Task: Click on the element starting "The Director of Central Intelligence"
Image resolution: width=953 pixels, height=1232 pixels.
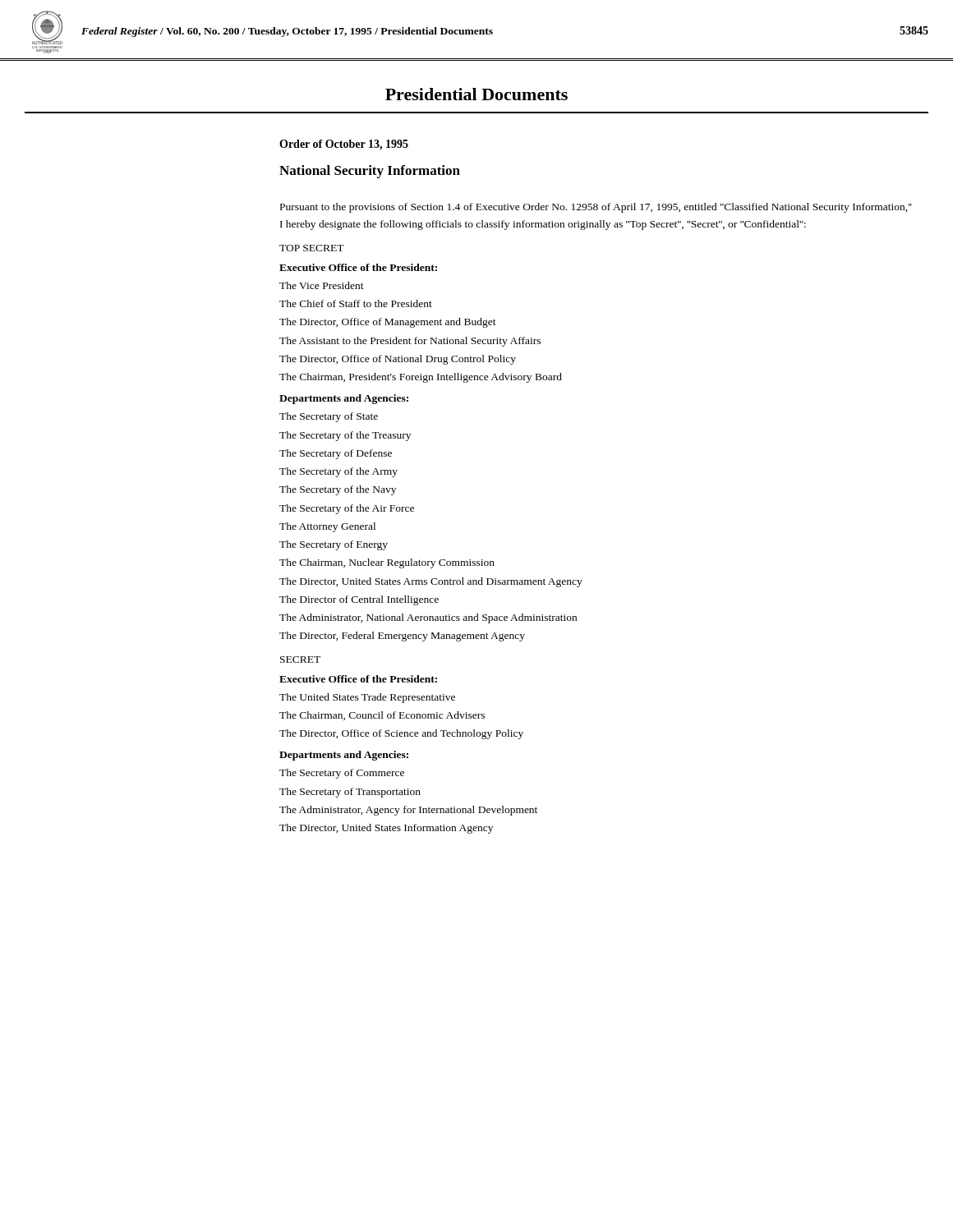Action: [x=359, y=599]
